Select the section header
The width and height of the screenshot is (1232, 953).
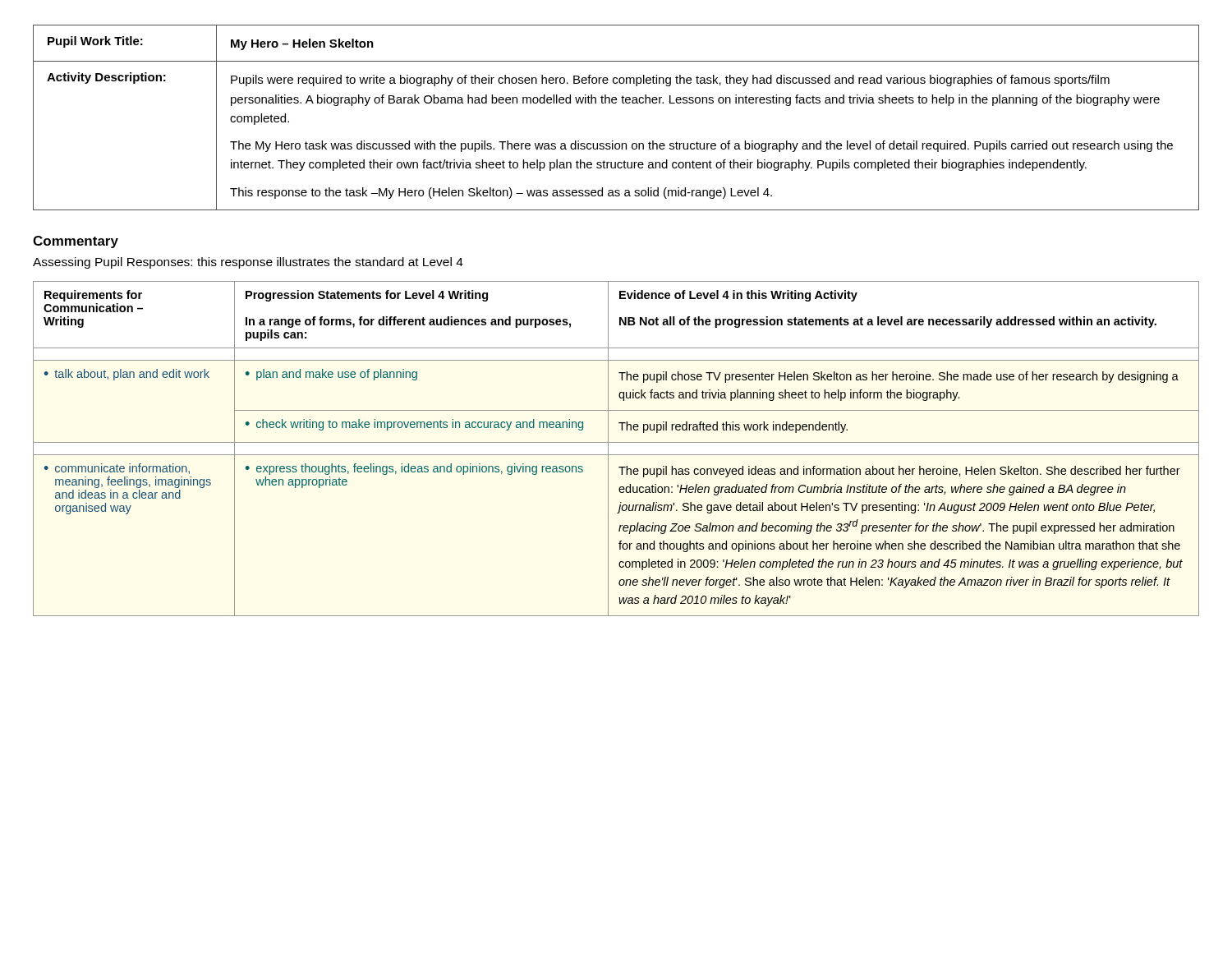tap(76, 241)
